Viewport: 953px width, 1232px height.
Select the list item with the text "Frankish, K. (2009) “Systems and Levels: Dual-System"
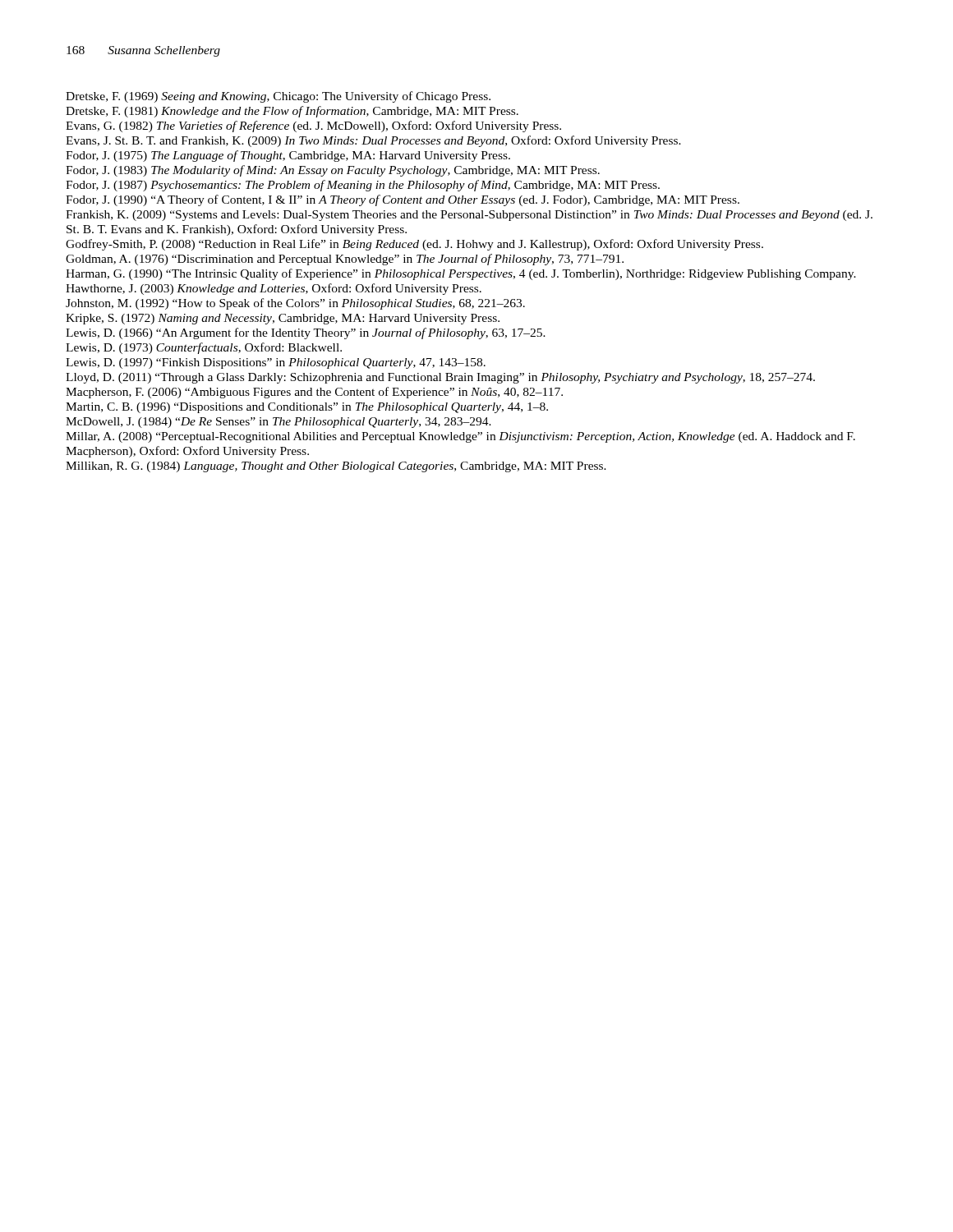(476, 222)
